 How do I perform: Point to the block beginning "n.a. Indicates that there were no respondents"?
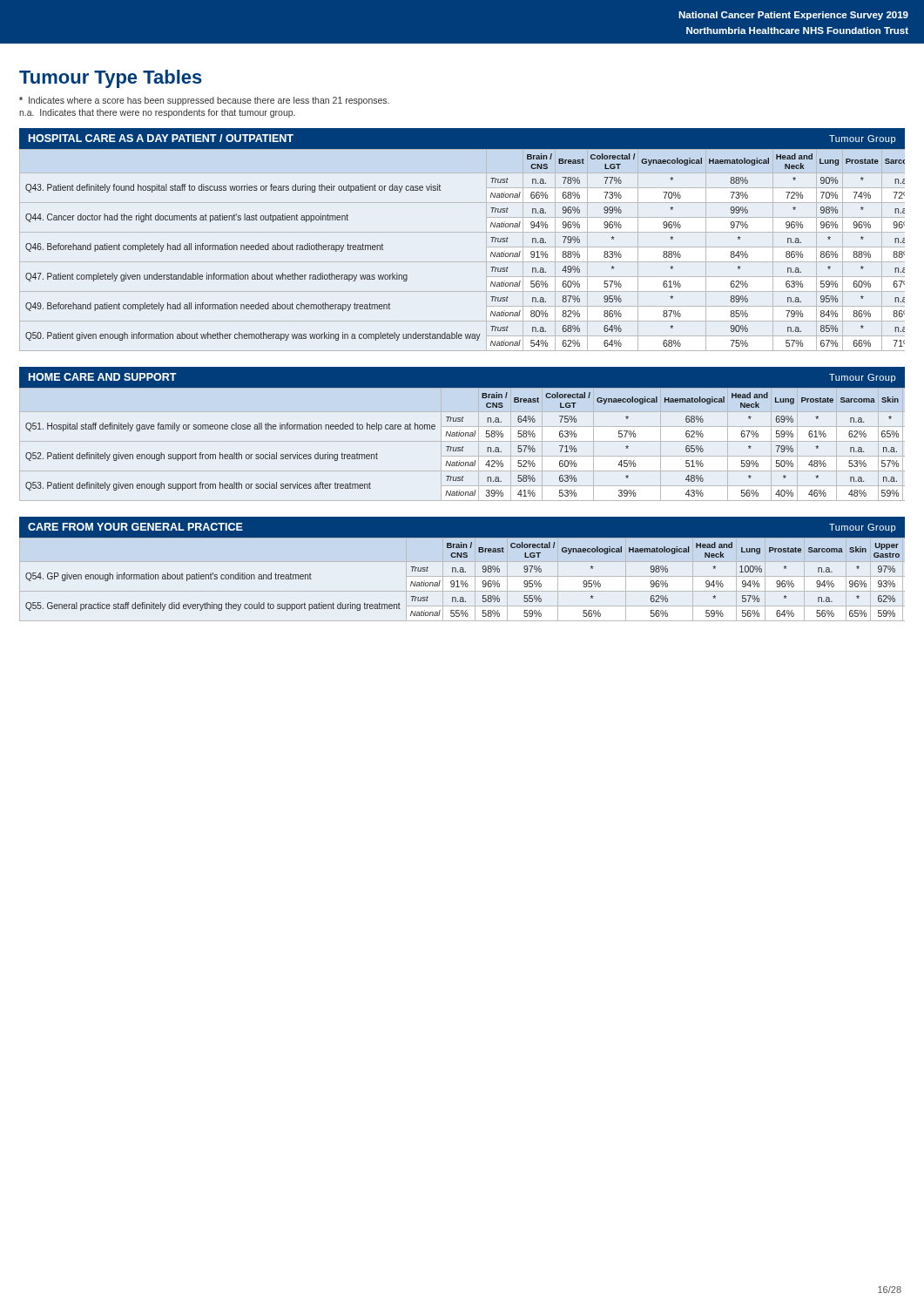tap(157, 112)
